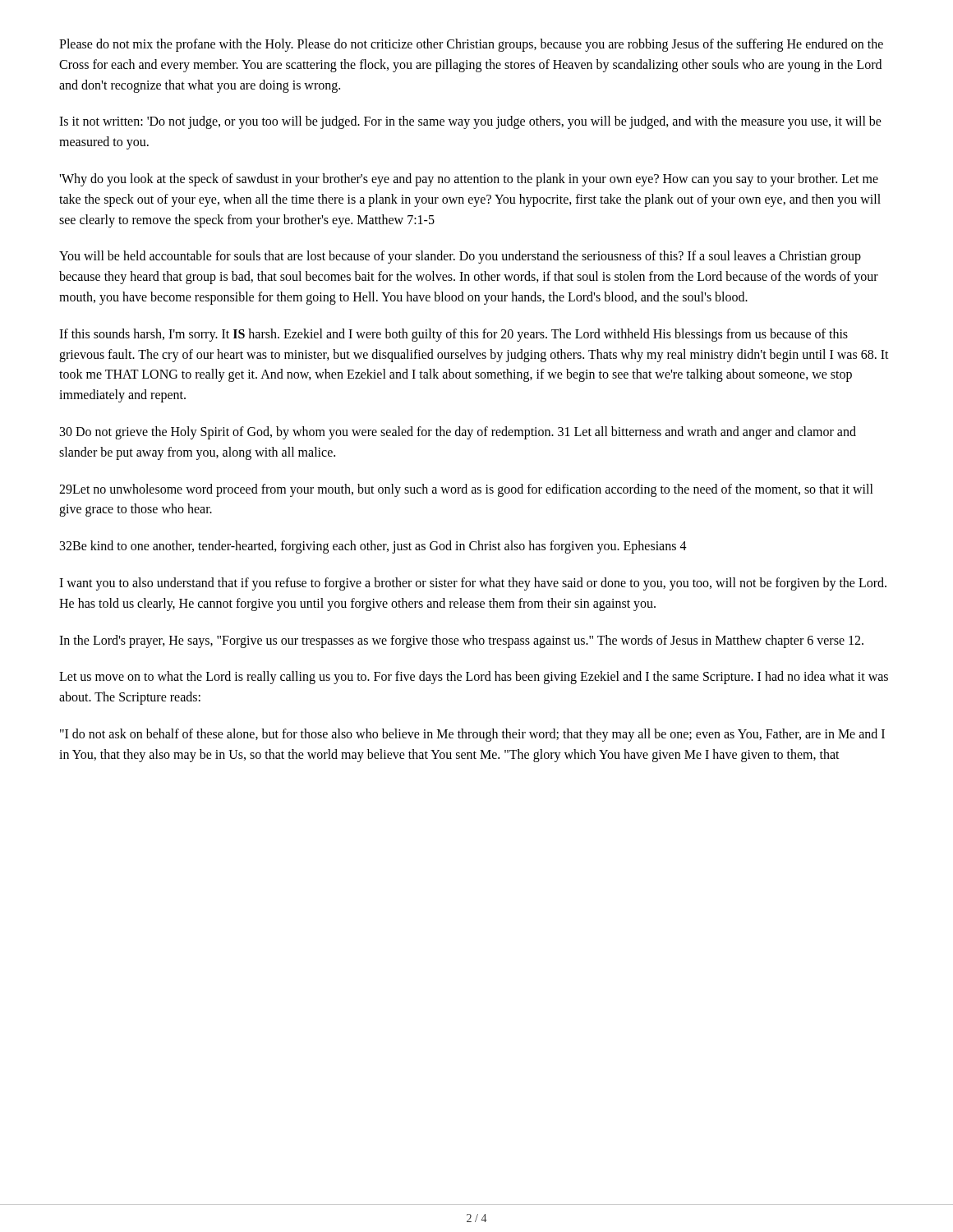This screenshot has height=1232, width=953.
Task: Find the text starting ""I do not ask"
Action: point(472,744)
